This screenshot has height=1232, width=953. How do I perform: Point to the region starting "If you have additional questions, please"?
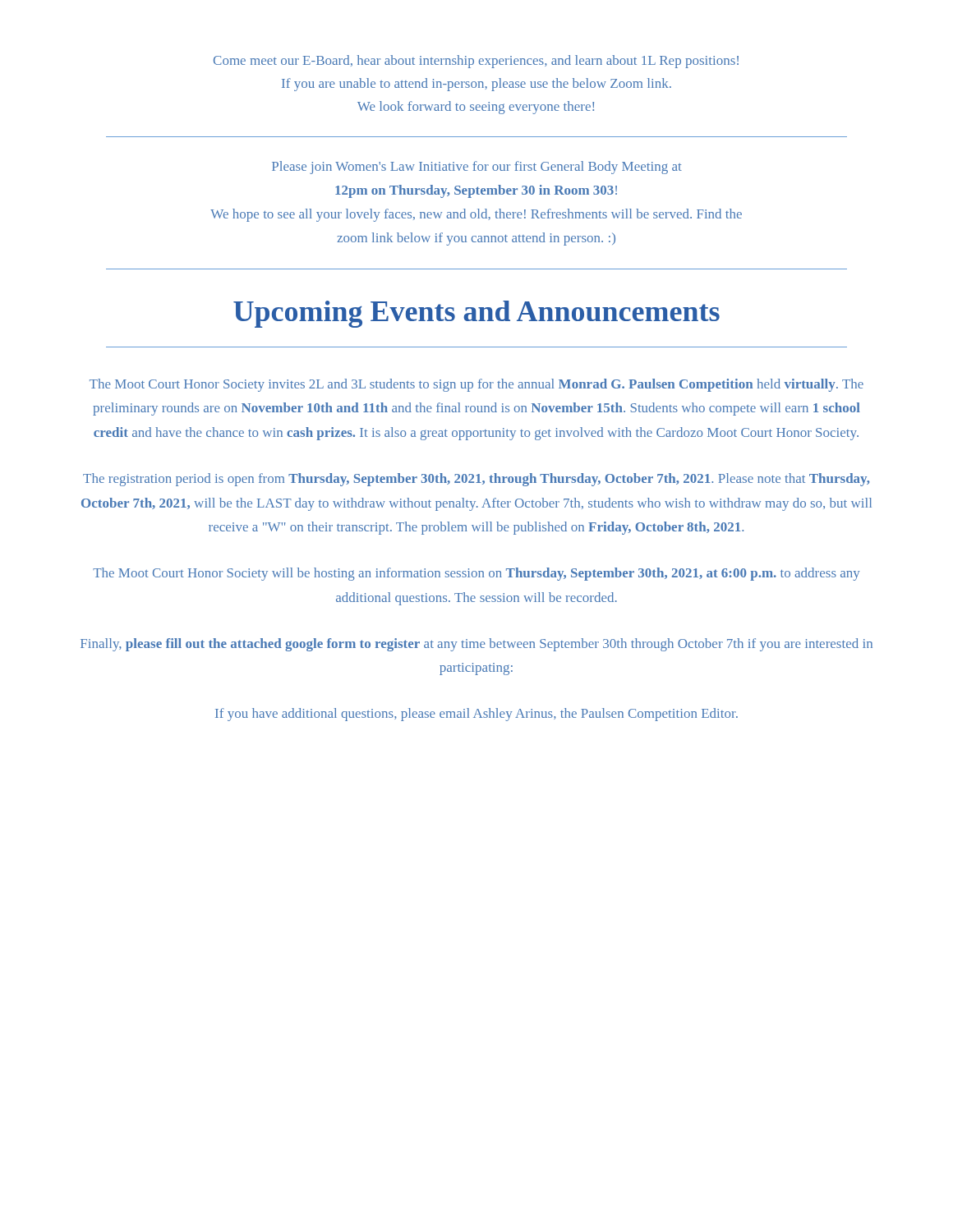(476, 714)
